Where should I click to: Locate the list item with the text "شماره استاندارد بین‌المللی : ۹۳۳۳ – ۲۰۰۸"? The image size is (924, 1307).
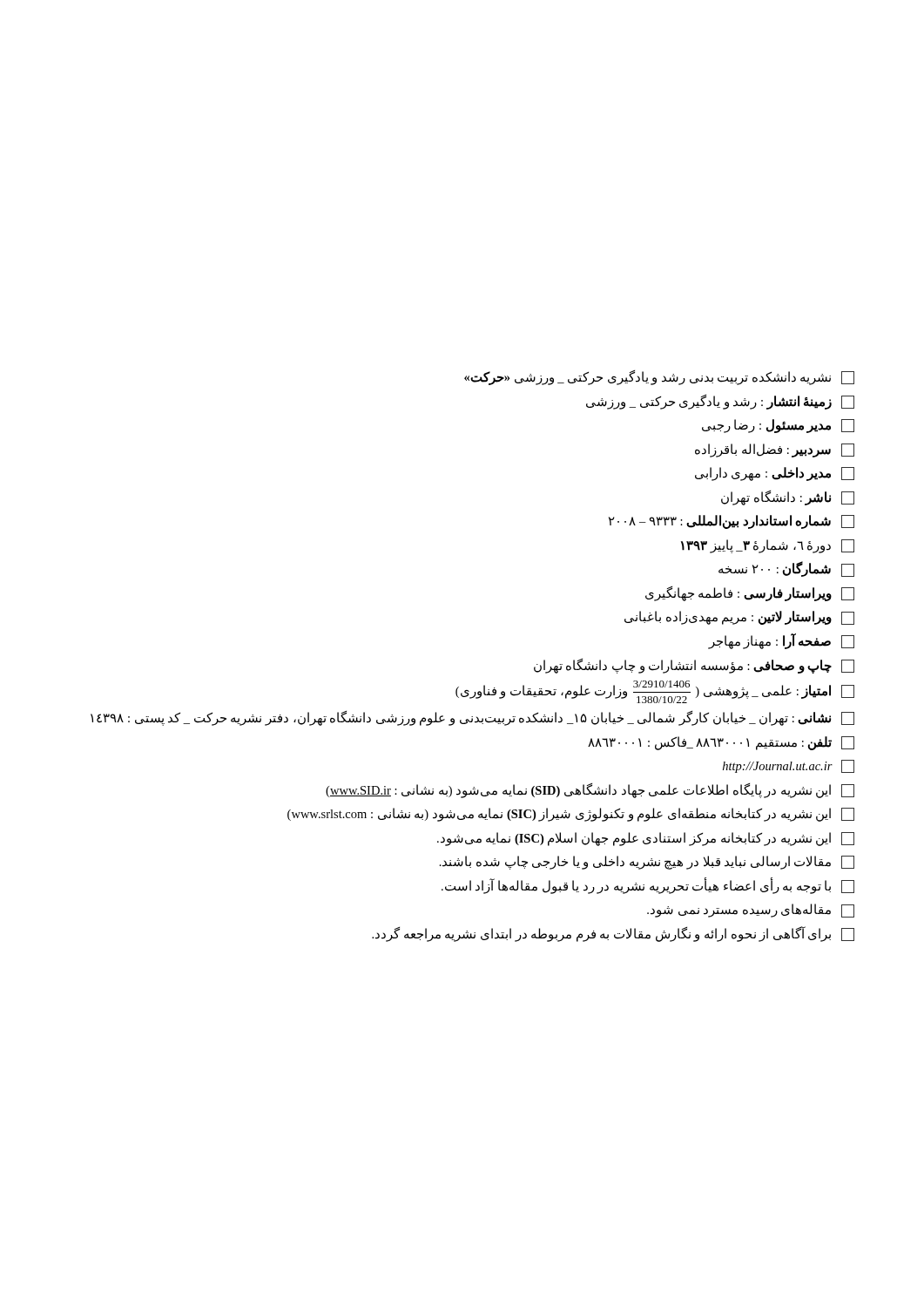[731, 521]
